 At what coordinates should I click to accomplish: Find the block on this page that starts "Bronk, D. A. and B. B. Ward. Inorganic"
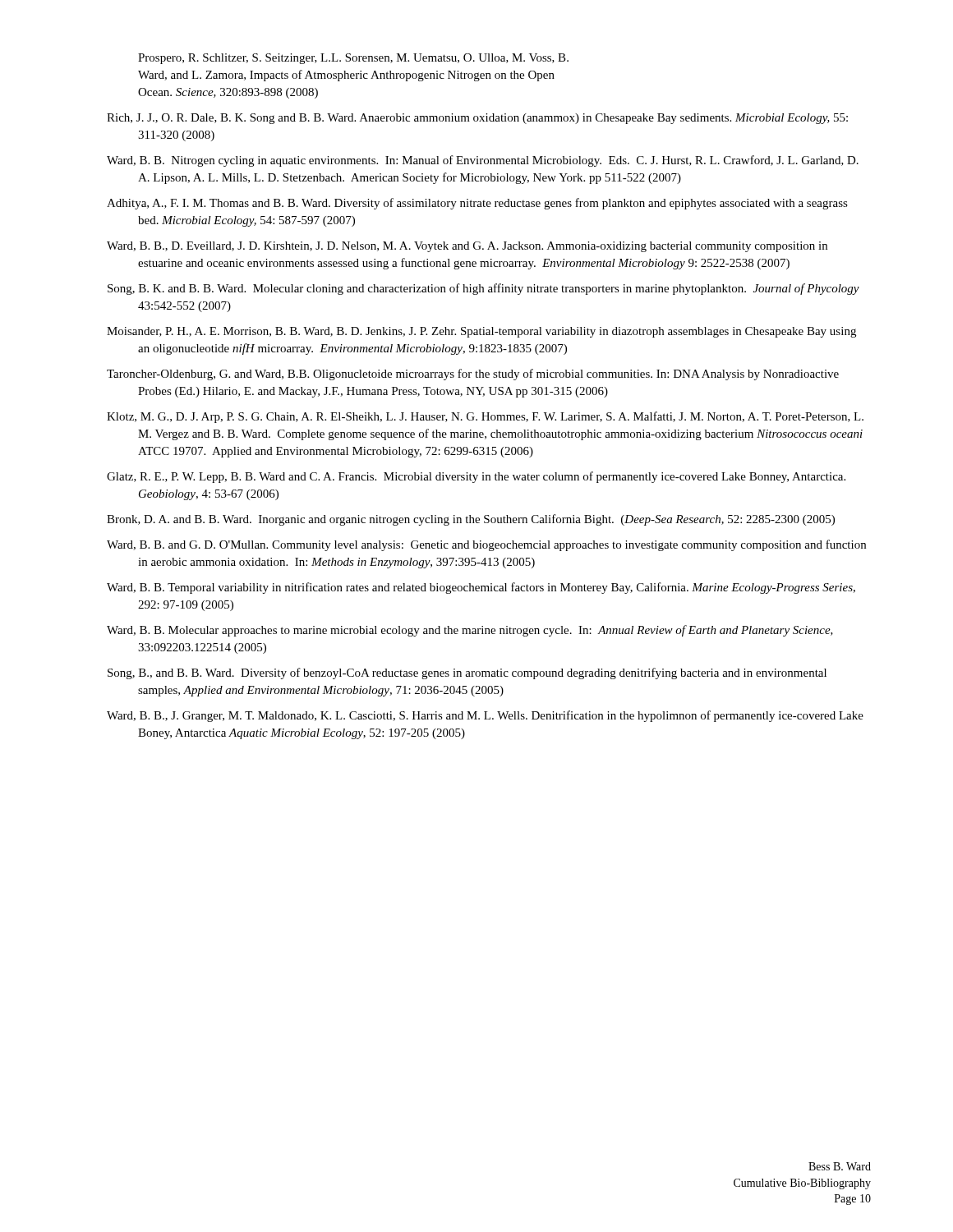(x=489, y=520)
